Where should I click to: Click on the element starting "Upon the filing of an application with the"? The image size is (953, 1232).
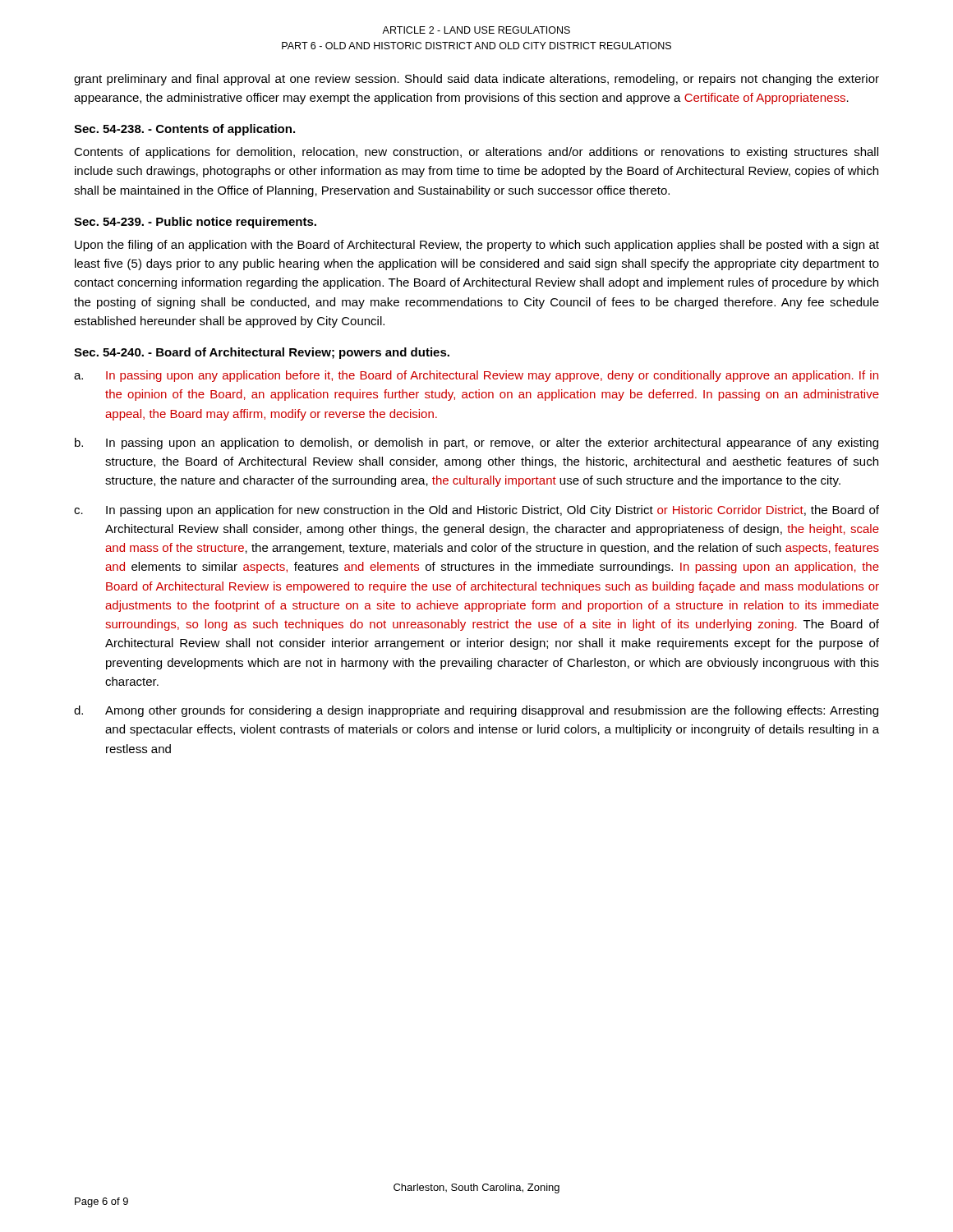476,282
